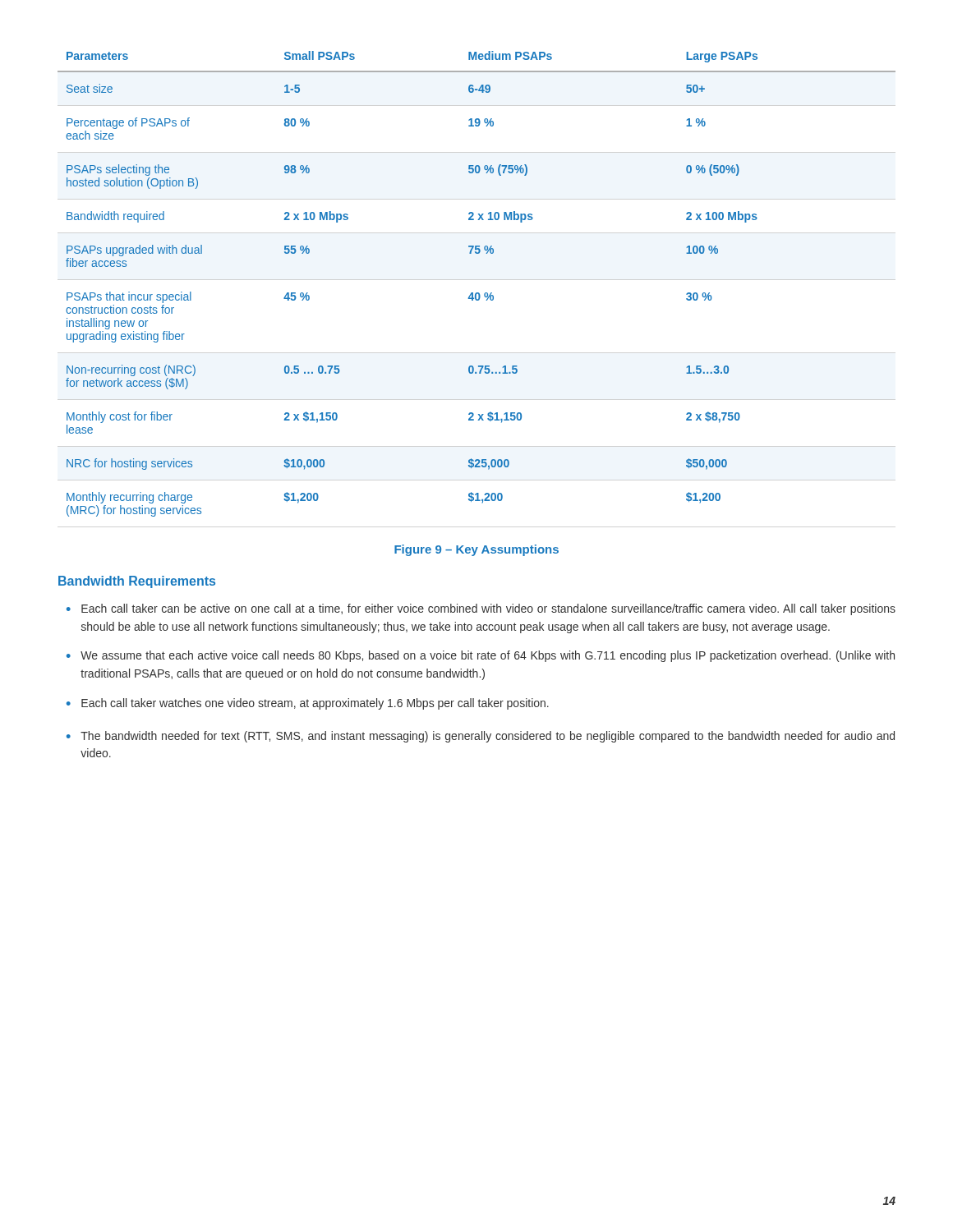Select the caption containing "Figure 9 – Key"
The height and width of the screenshot is (1232, 953).
tap(476, 549)
